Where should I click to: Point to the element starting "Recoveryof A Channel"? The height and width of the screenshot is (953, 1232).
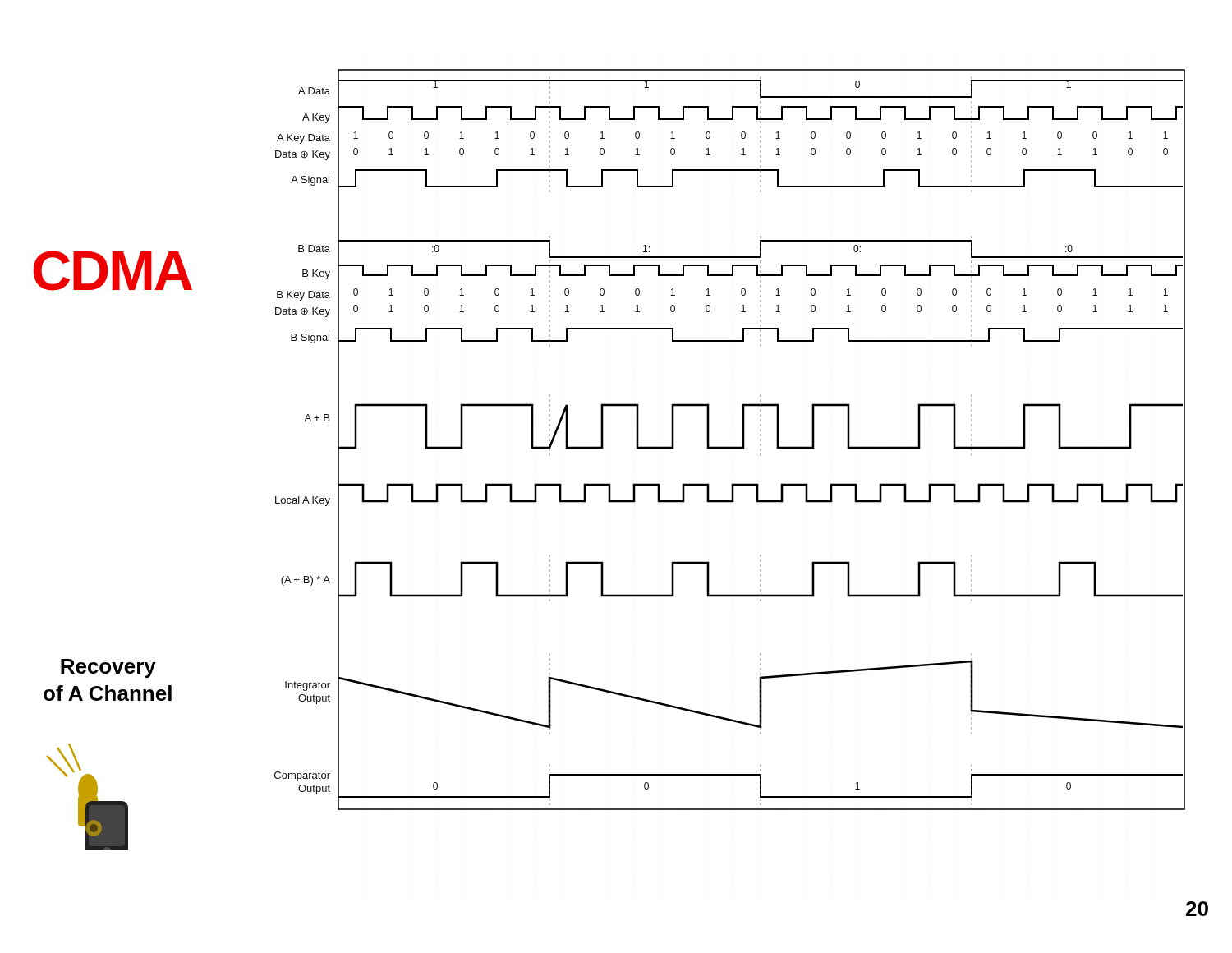tap(108, 680)
